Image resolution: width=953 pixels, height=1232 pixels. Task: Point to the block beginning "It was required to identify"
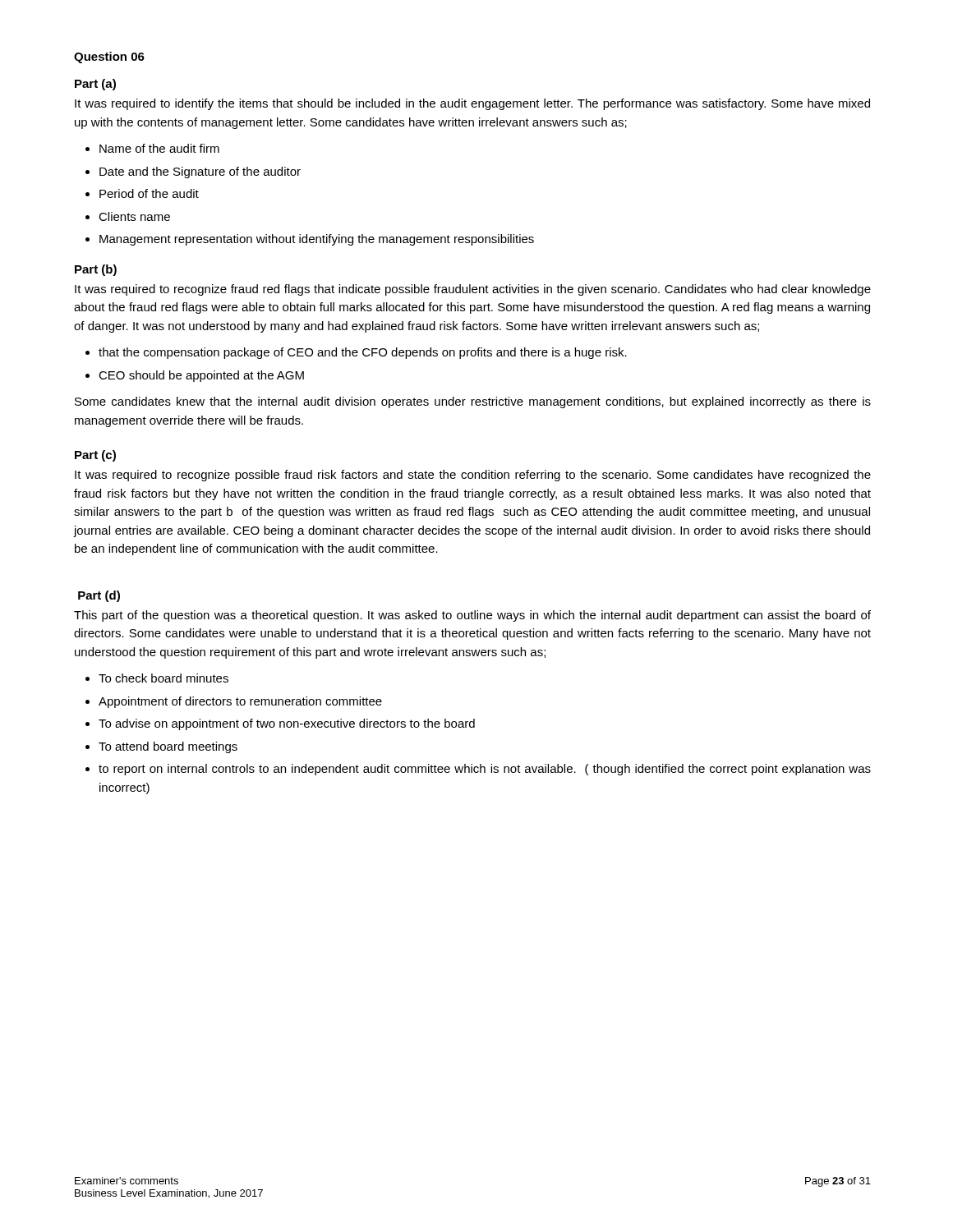(x=472, y=112)
